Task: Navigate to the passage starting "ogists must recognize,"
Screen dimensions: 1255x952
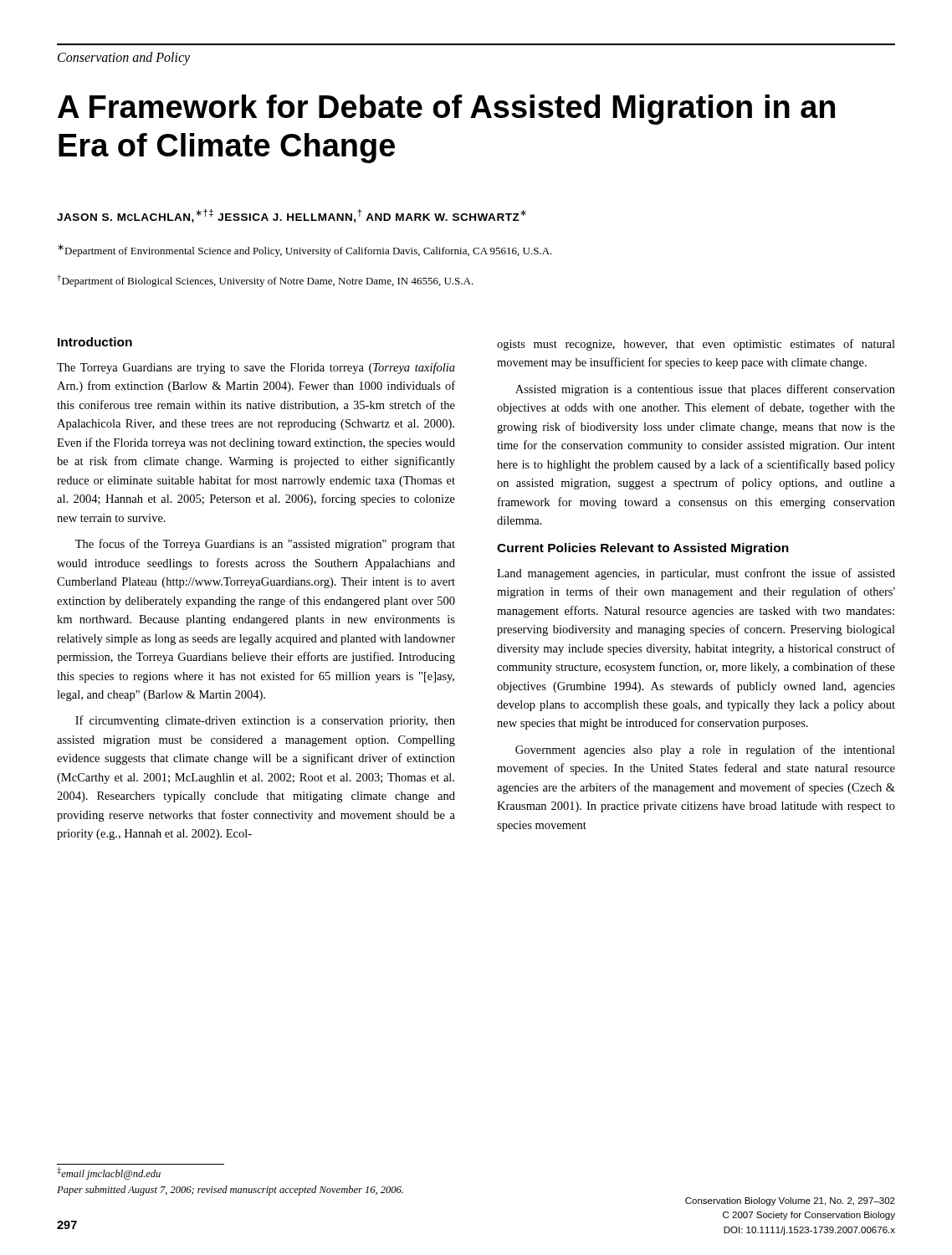Action: click(x=696, y=432)
